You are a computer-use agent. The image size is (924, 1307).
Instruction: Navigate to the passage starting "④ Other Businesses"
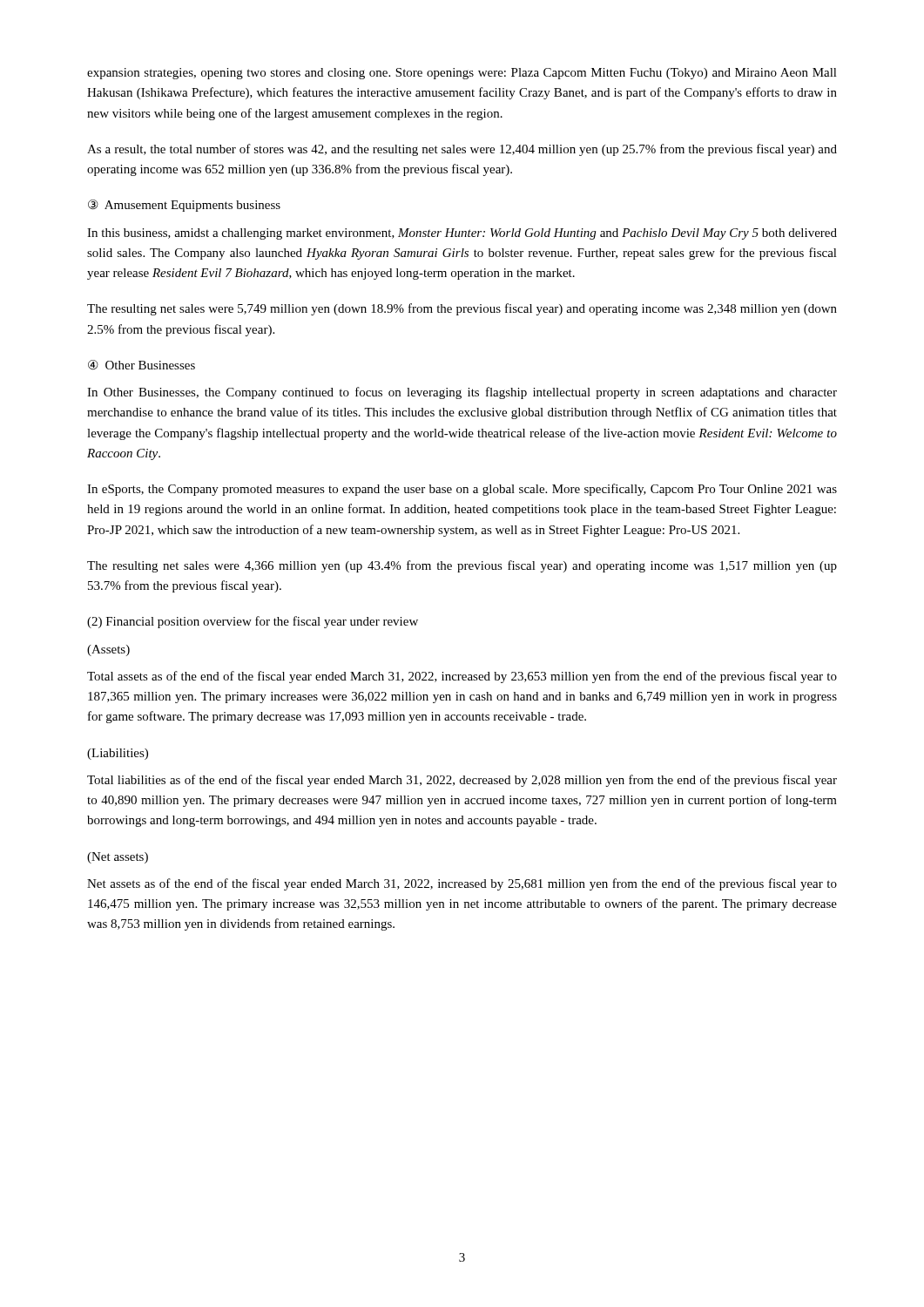click(141, 365)
